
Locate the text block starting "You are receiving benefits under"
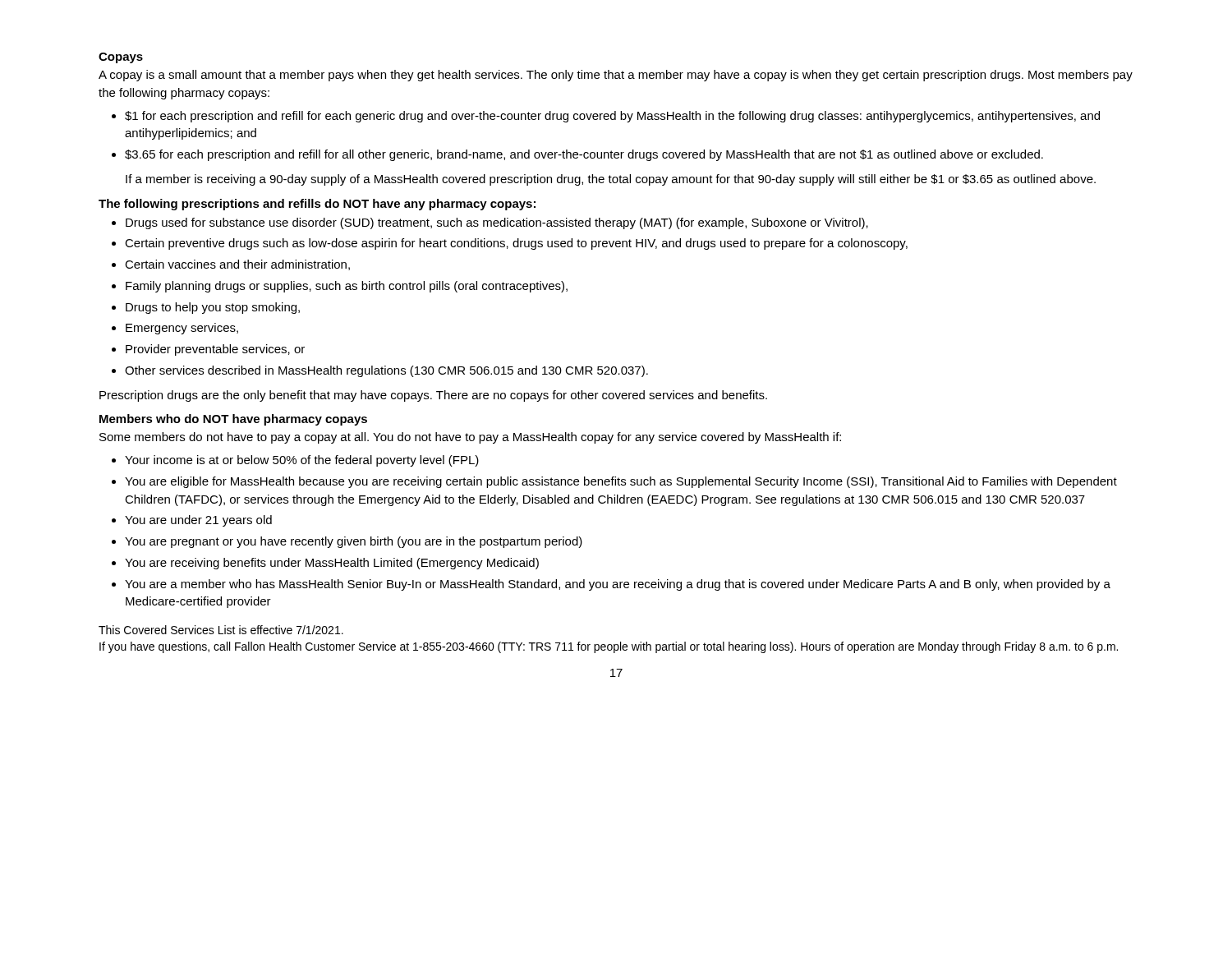[x=332, y=562]
